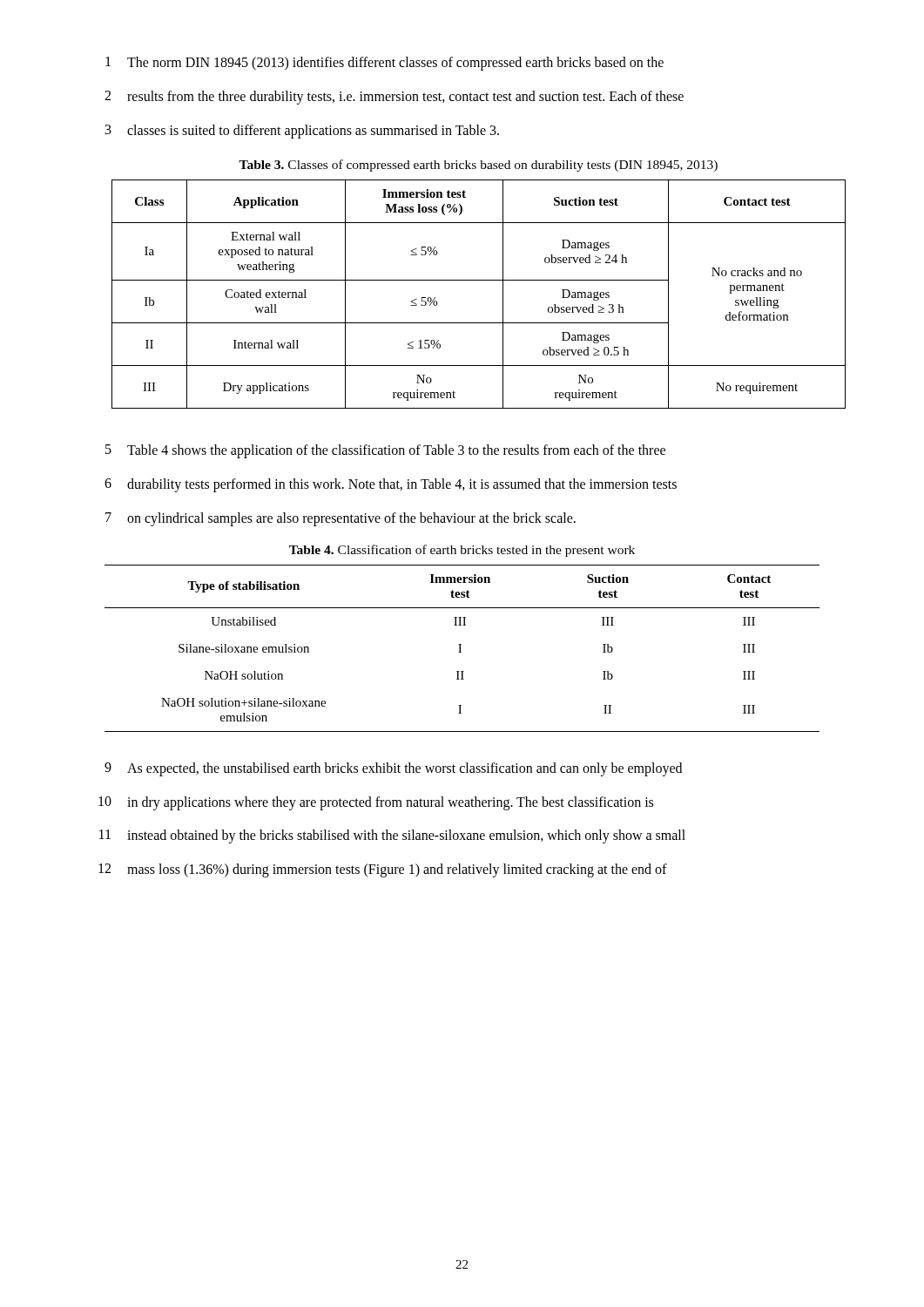Locate the list item containing "9 As expected, the unstabilised earth bricks"
Screen dimensions: 1307x924
coord(462,769)
